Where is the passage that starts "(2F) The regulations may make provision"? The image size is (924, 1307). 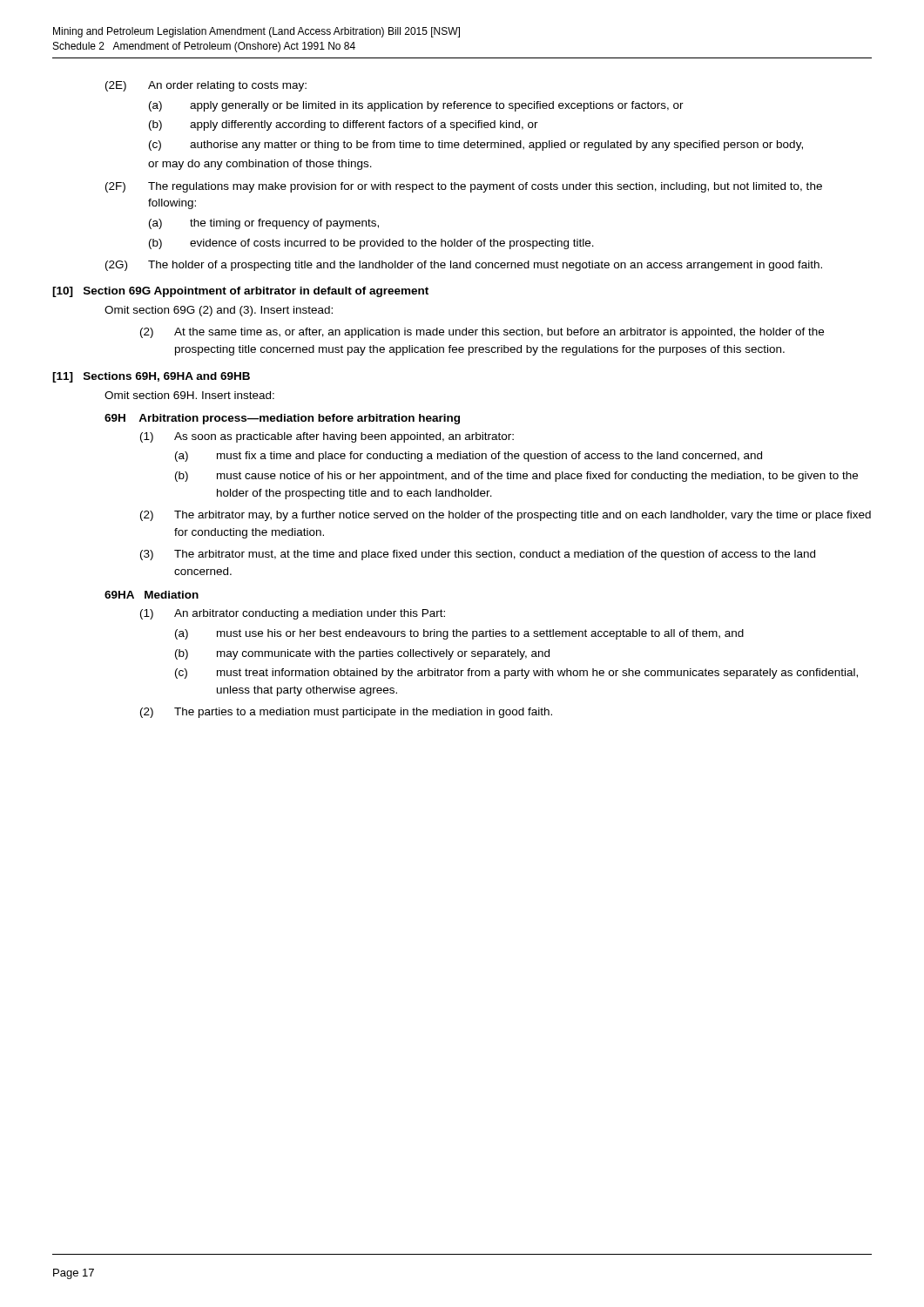tap(464, 187)
